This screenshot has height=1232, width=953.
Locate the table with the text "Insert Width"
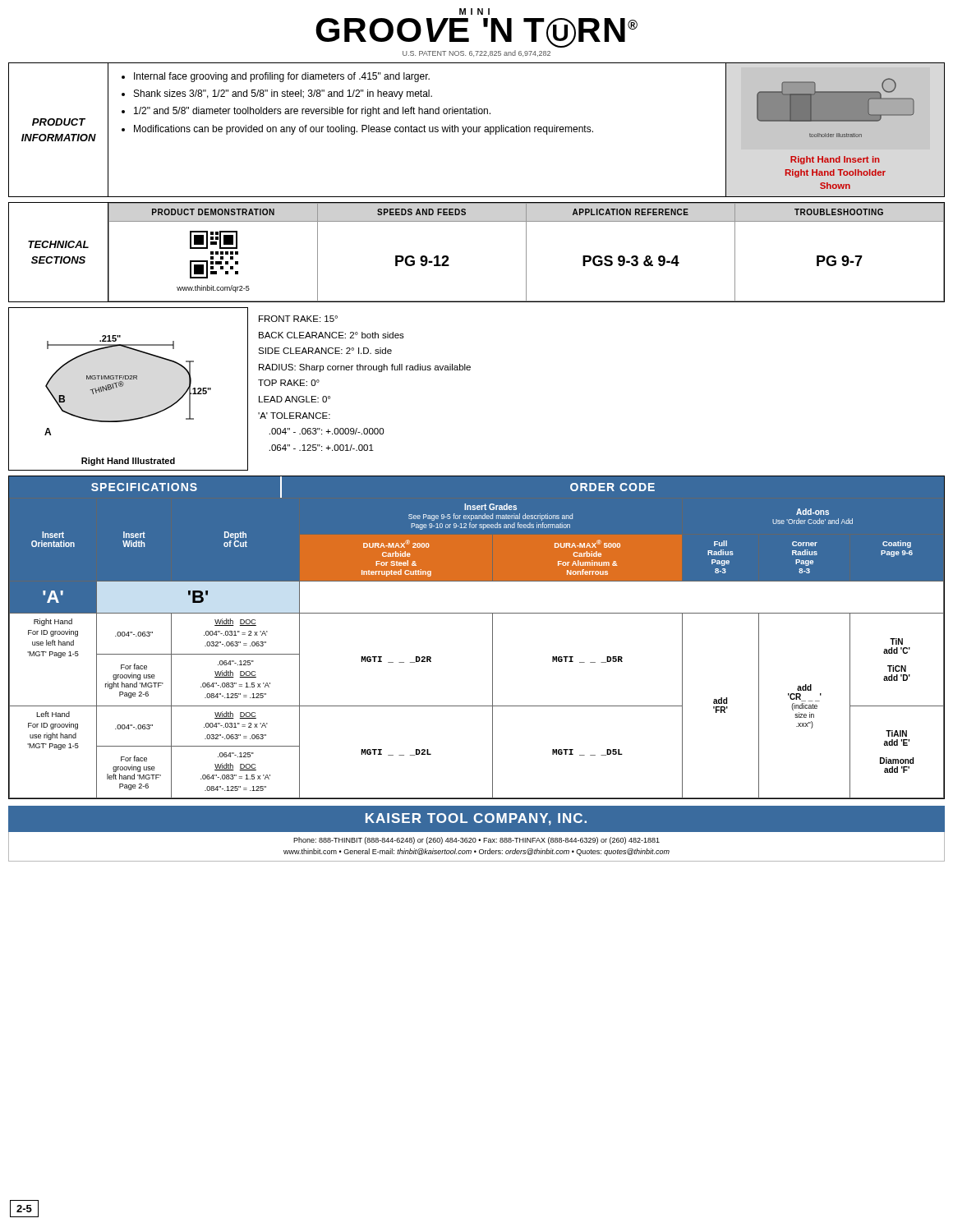click(476, 648)
